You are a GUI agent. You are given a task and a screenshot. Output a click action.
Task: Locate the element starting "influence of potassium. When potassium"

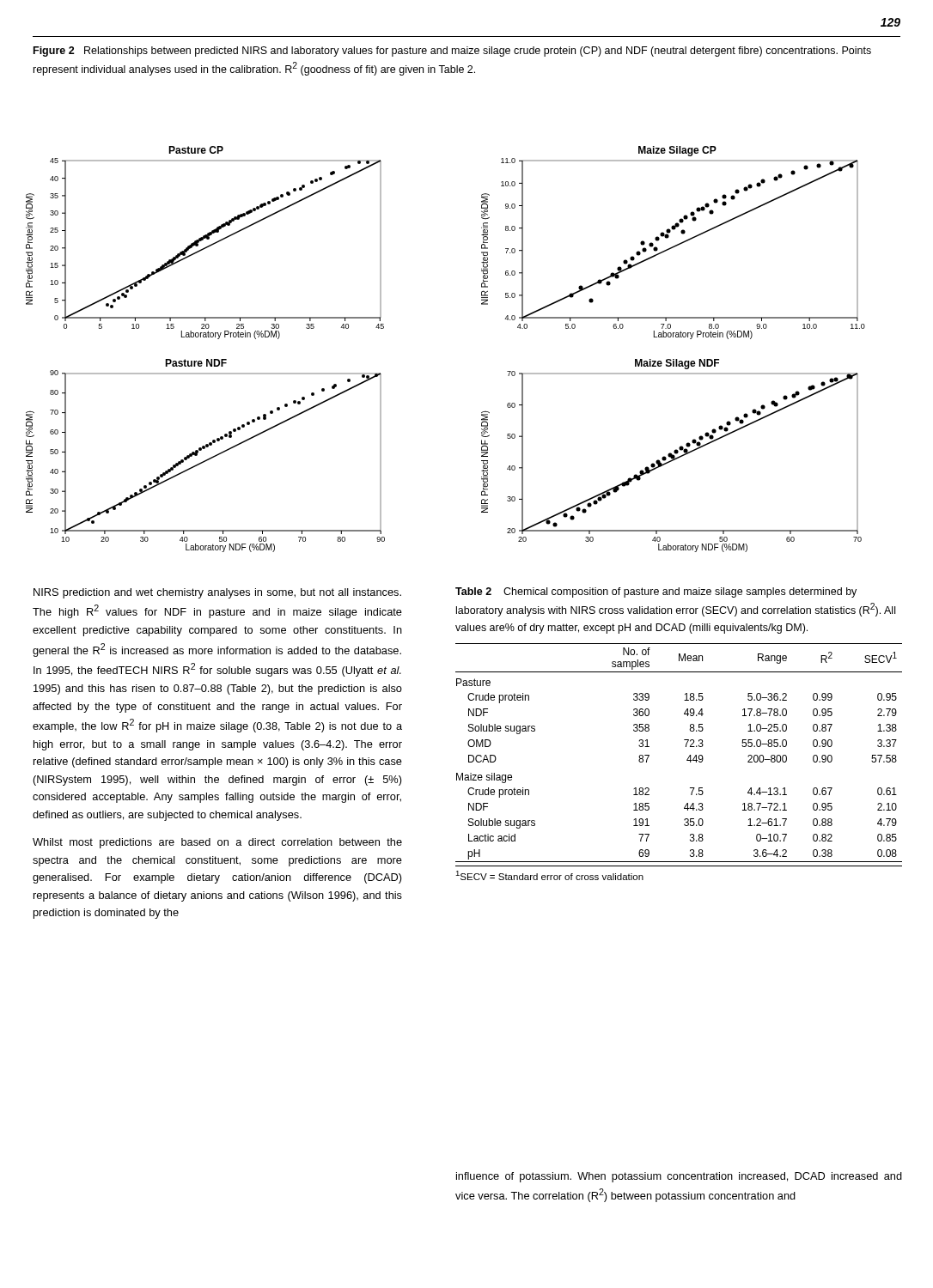[679, 1186]
